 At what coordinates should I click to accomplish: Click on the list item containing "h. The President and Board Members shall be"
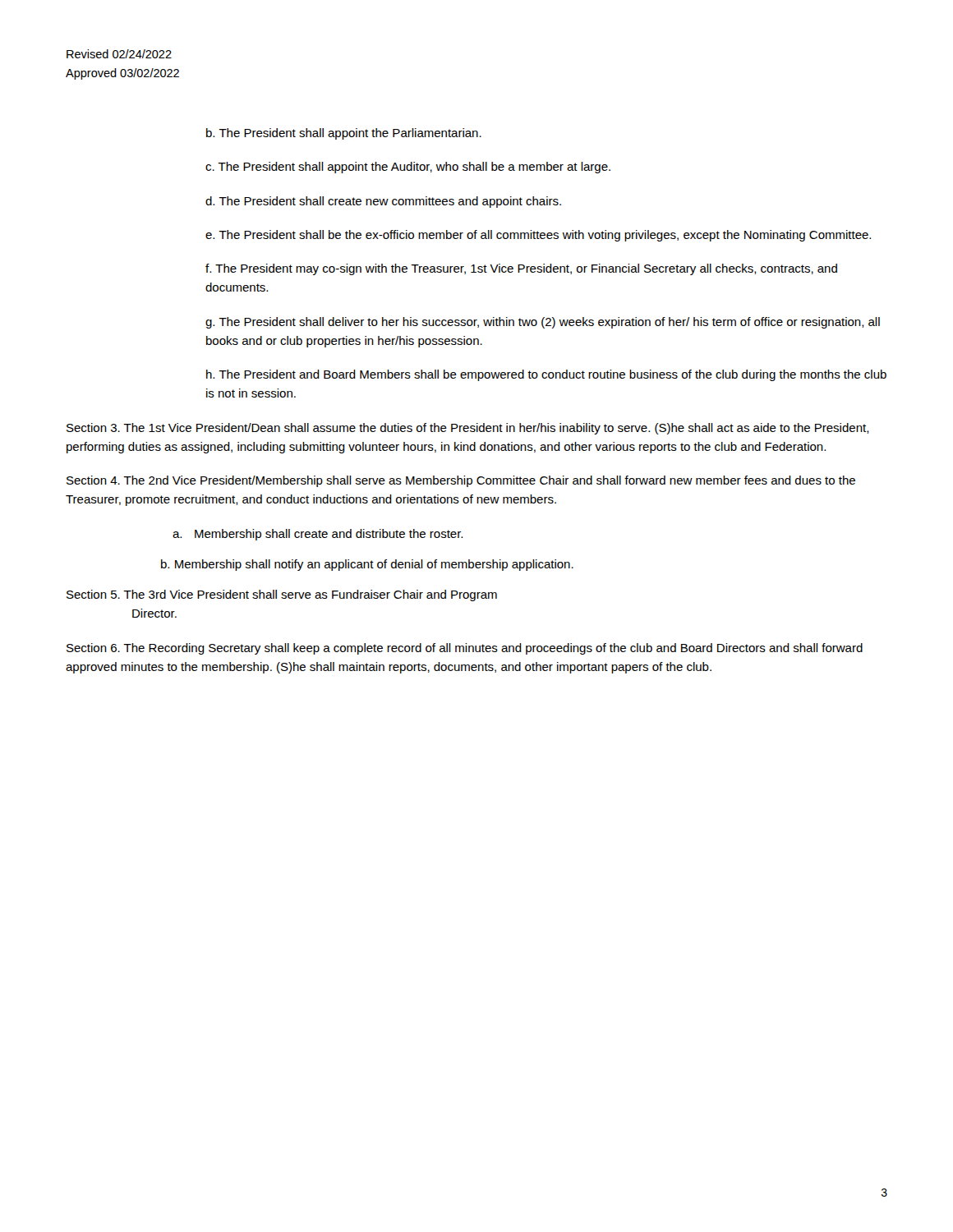(x=546, y=384)
